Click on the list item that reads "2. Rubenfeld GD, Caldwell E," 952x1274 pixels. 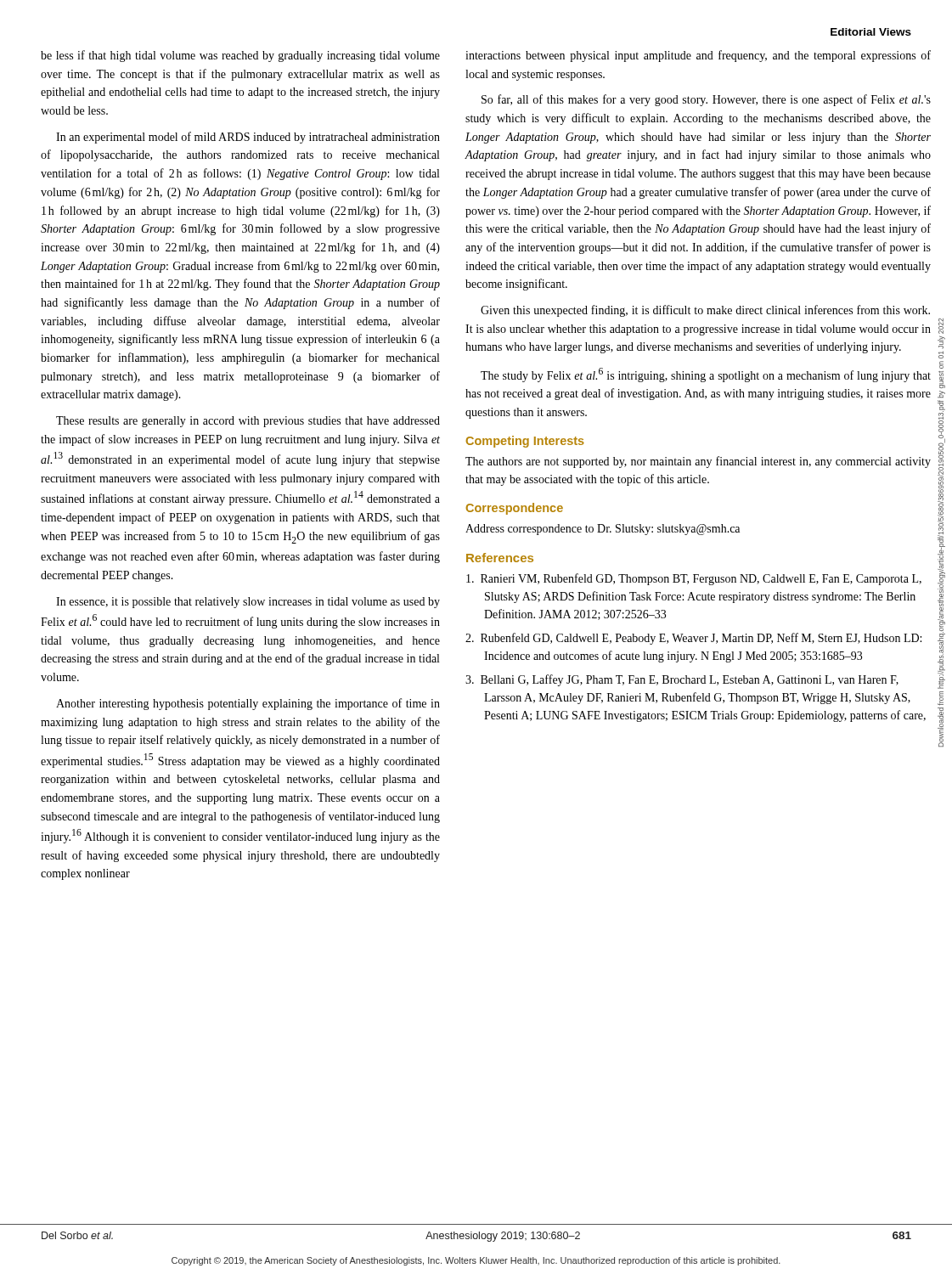694,647
